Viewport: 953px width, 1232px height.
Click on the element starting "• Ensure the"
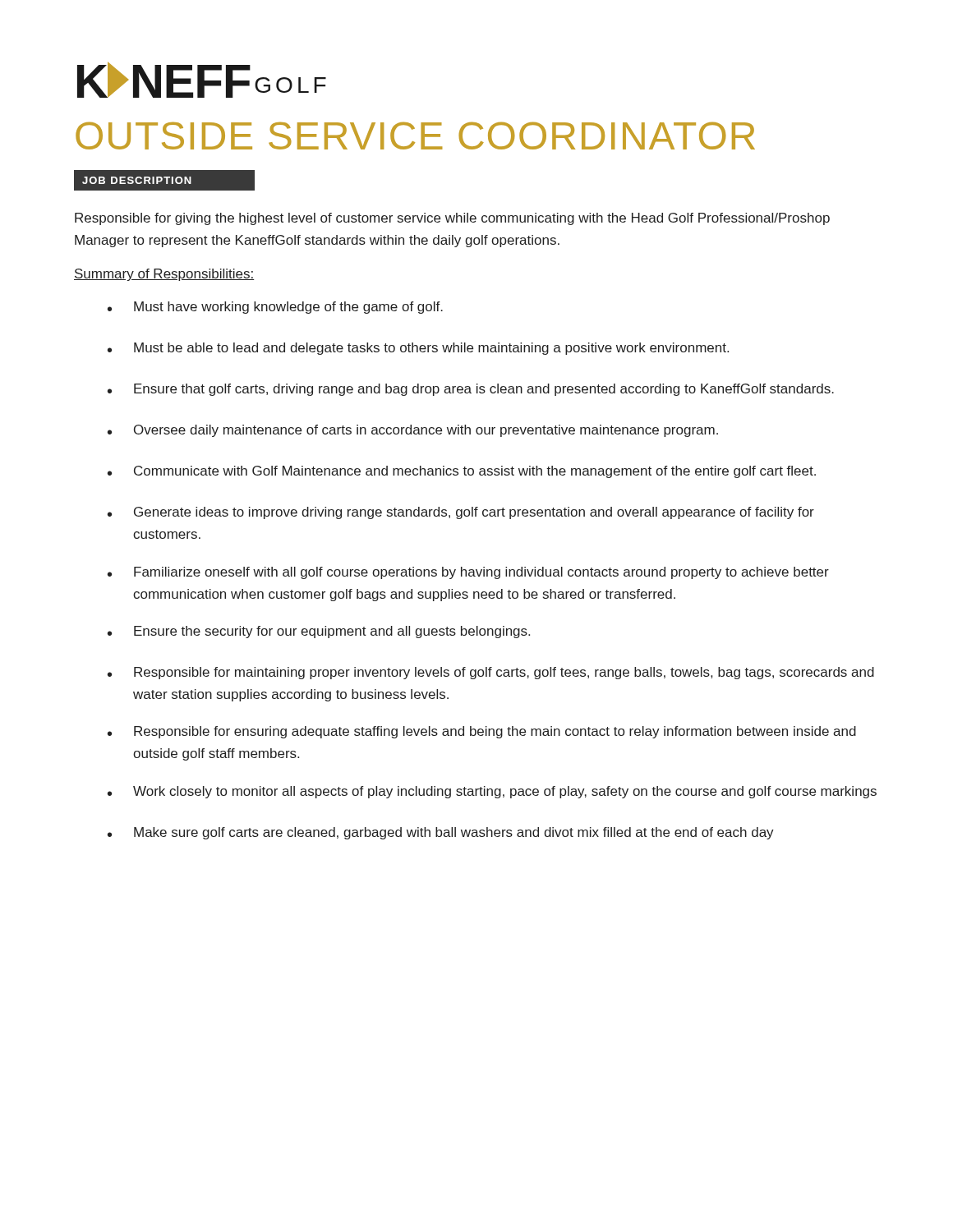point(476,633)
